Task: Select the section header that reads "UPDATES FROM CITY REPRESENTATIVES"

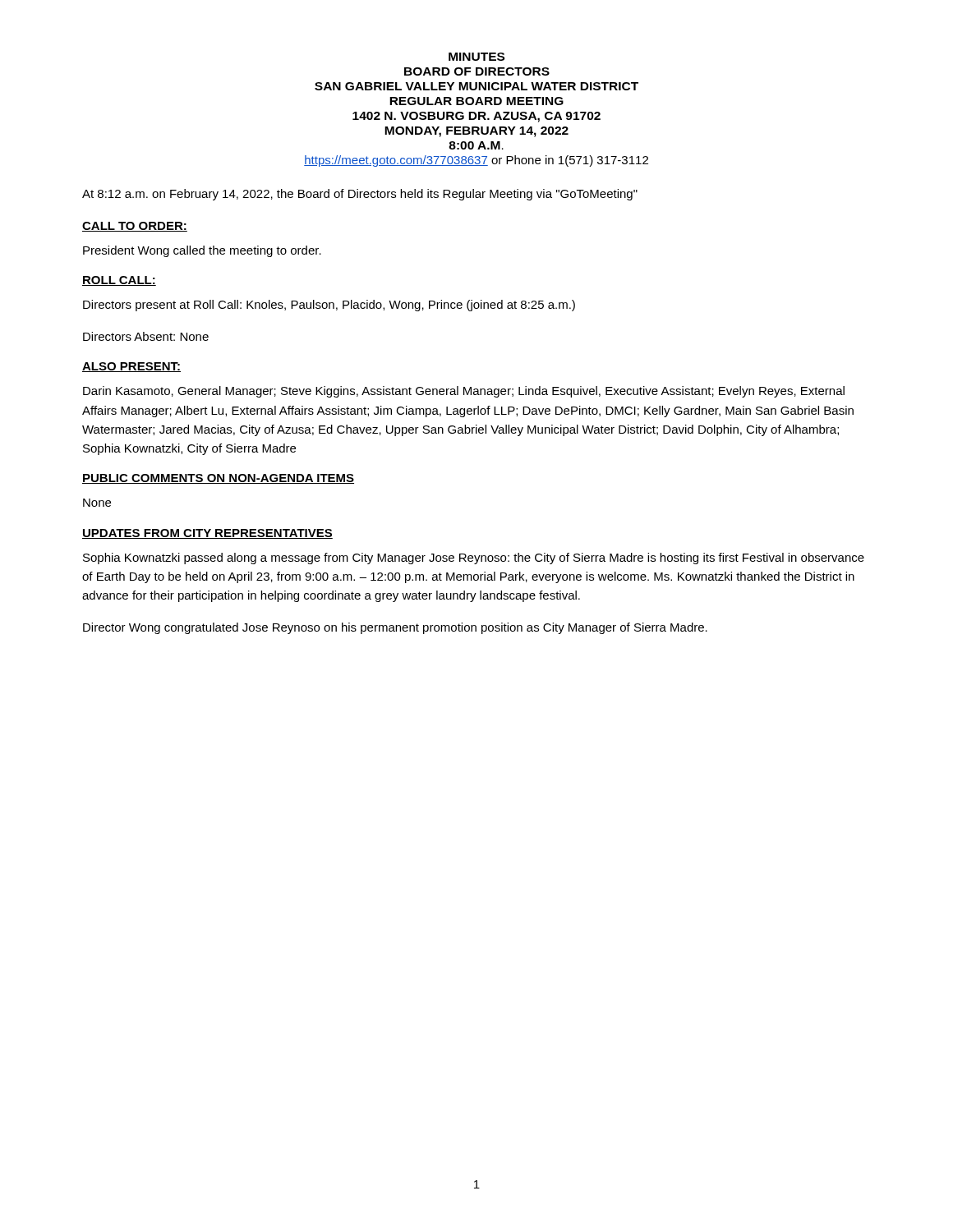Action: [x=207, y=532]
